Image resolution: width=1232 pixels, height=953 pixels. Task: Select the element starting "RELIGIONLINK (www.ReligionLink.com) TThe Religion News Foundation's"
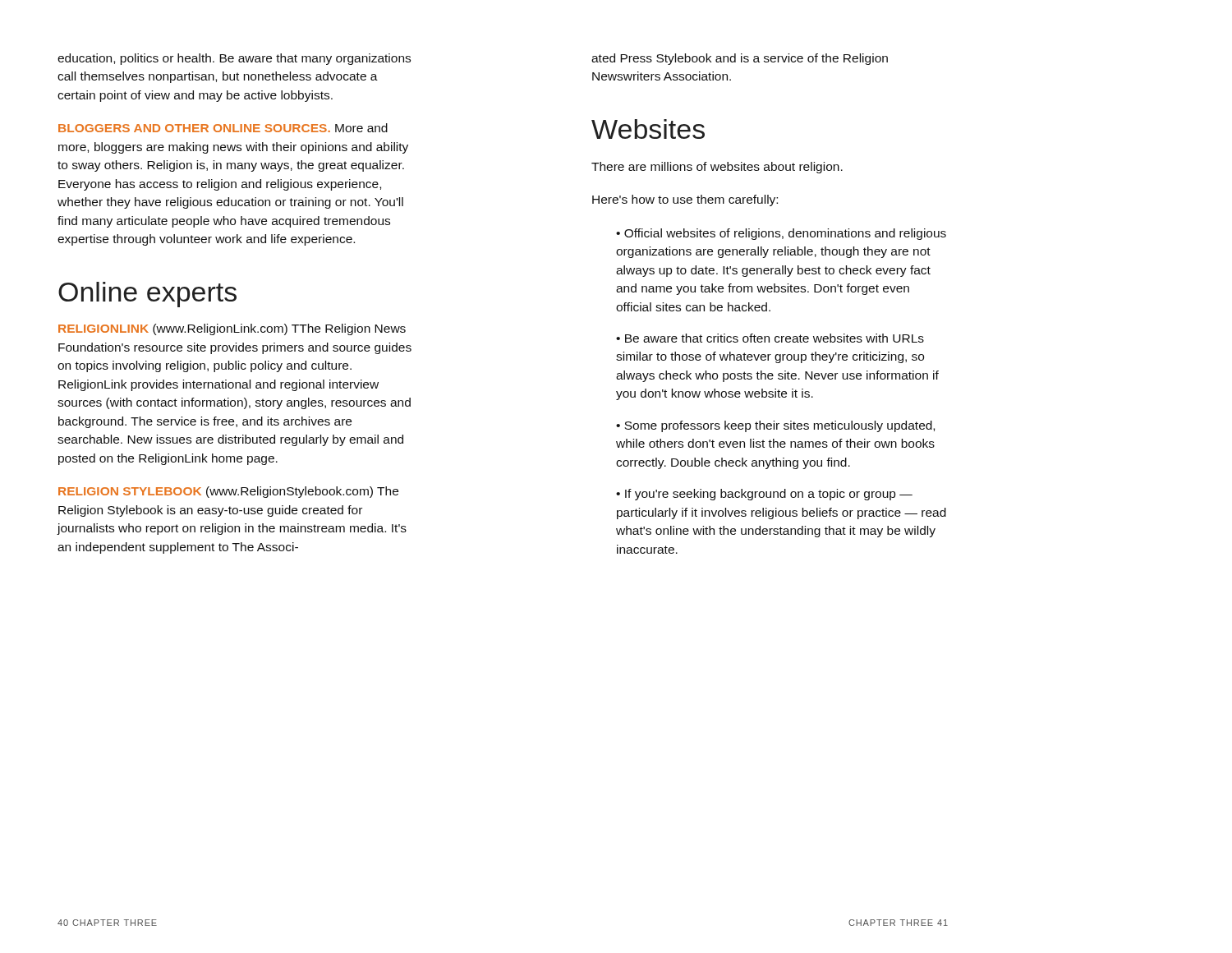pos(236,394)
